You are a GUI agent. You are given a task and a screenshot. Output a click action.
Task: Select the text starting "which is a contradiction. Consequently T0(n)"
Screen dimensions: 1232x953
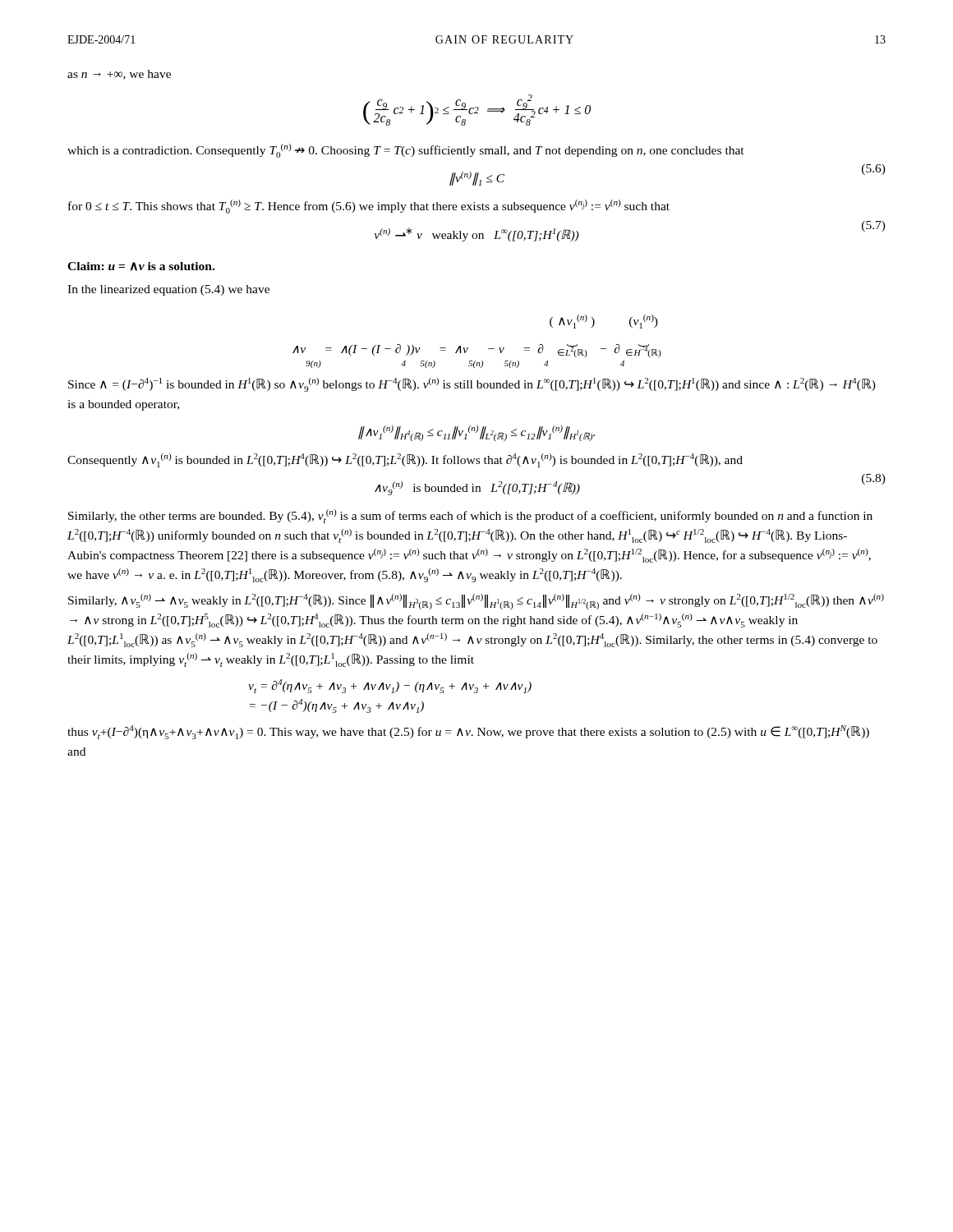(406, 151)
